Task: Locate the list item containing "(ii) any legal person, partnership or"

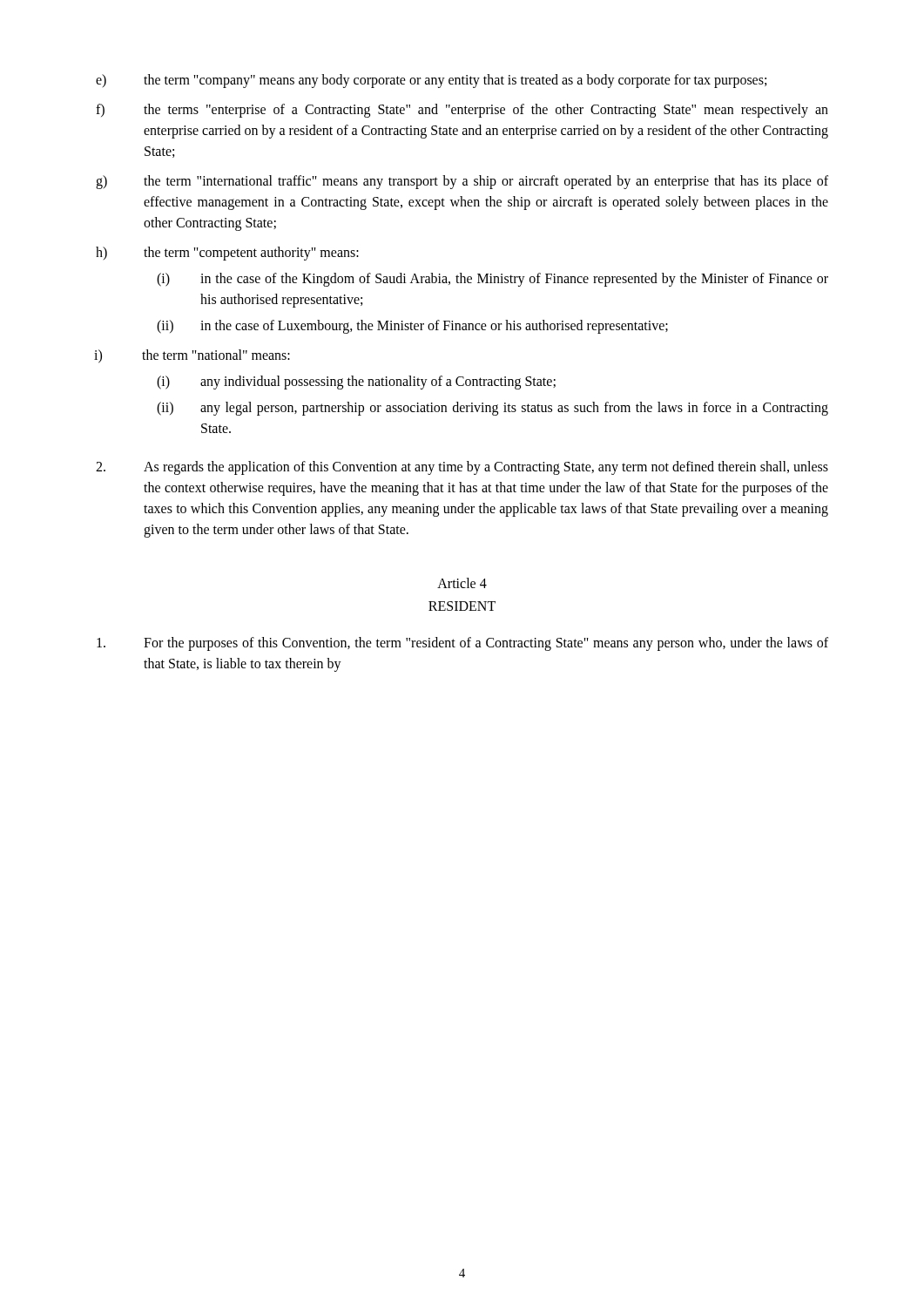Action: pyautogui.click(x=492, y=418)
